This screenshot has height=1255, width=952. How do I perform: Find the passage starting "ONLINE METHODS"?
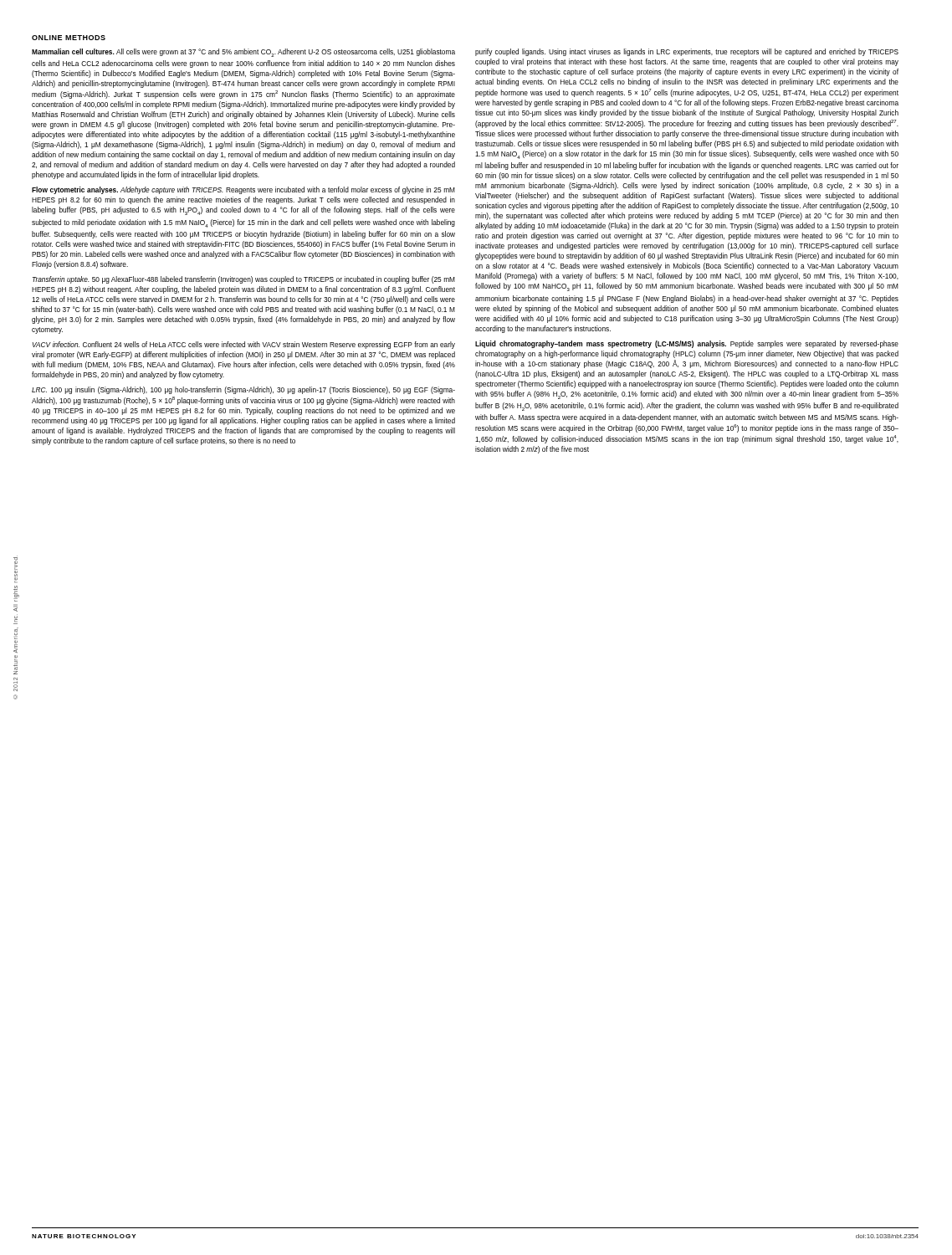[x=69, y=38]
